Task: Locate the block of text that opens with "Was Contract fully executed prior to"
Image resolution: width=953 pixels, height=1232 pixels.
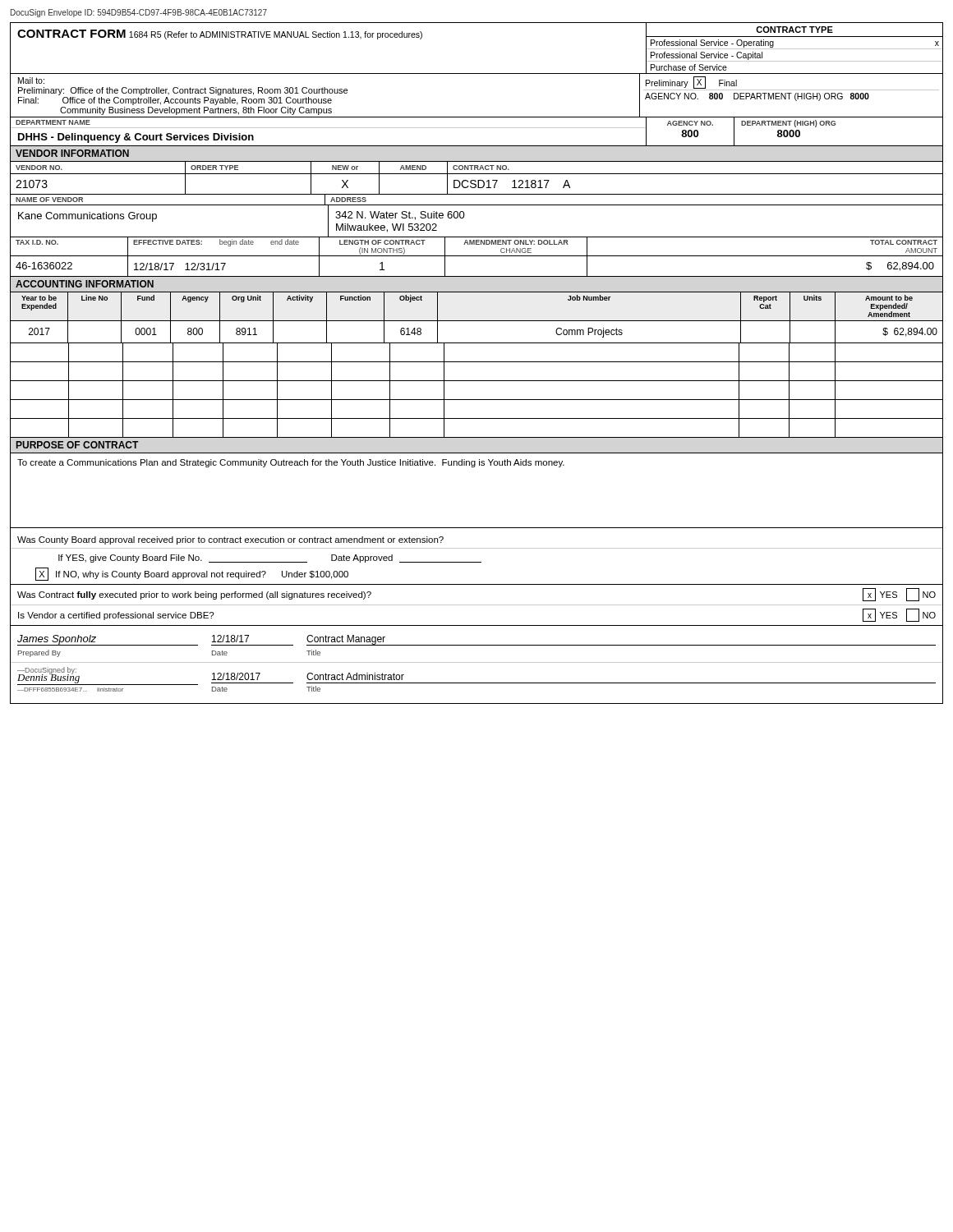Action: pos(476,595)
